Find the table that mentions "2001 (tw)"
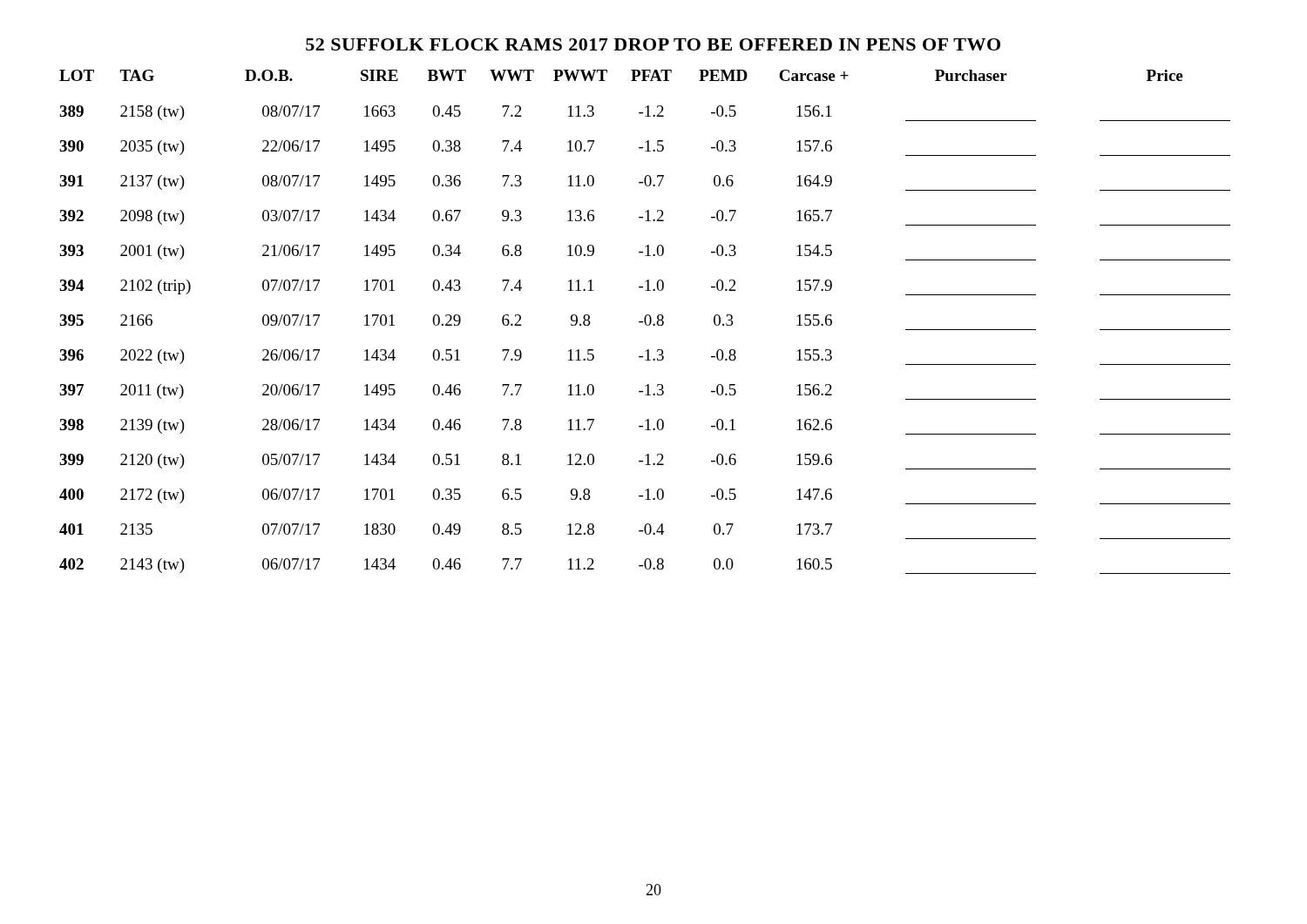 pos(654,321)
